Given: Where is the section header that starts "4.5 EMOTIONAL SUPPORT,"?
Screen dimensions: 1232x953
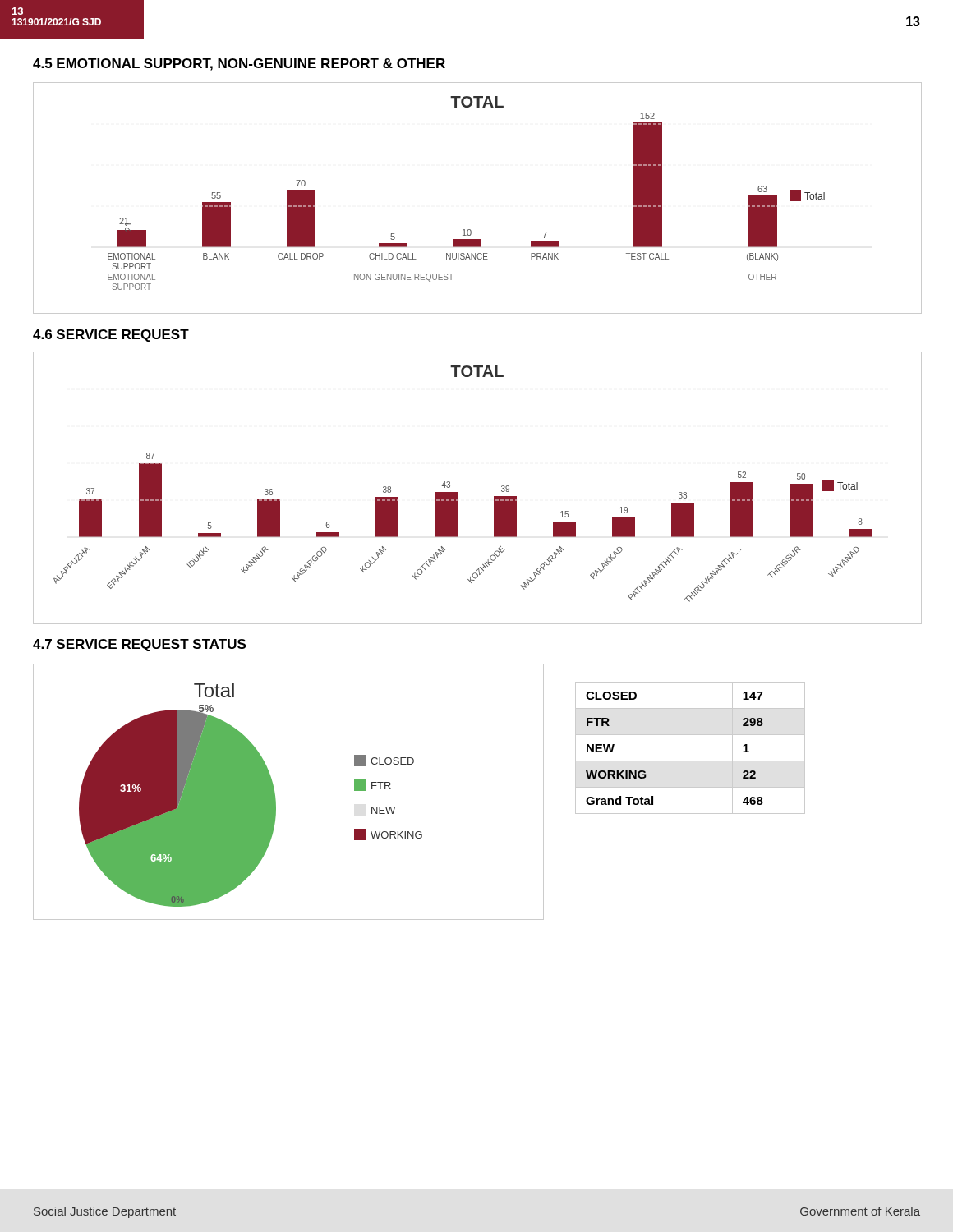Looking at the screenshot, I should (x=239, y=64).
